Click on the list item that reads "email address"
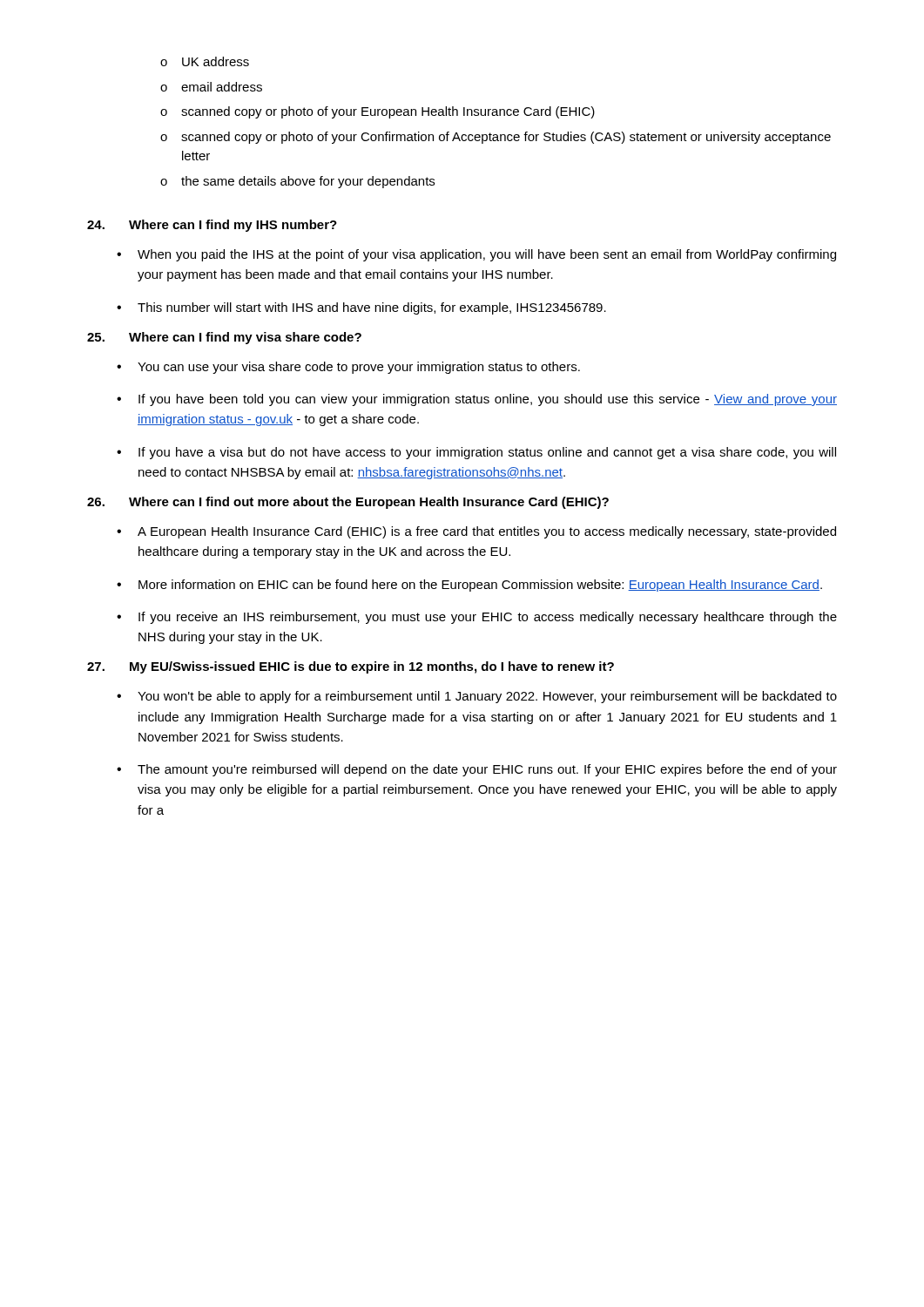 pos(222,86)
